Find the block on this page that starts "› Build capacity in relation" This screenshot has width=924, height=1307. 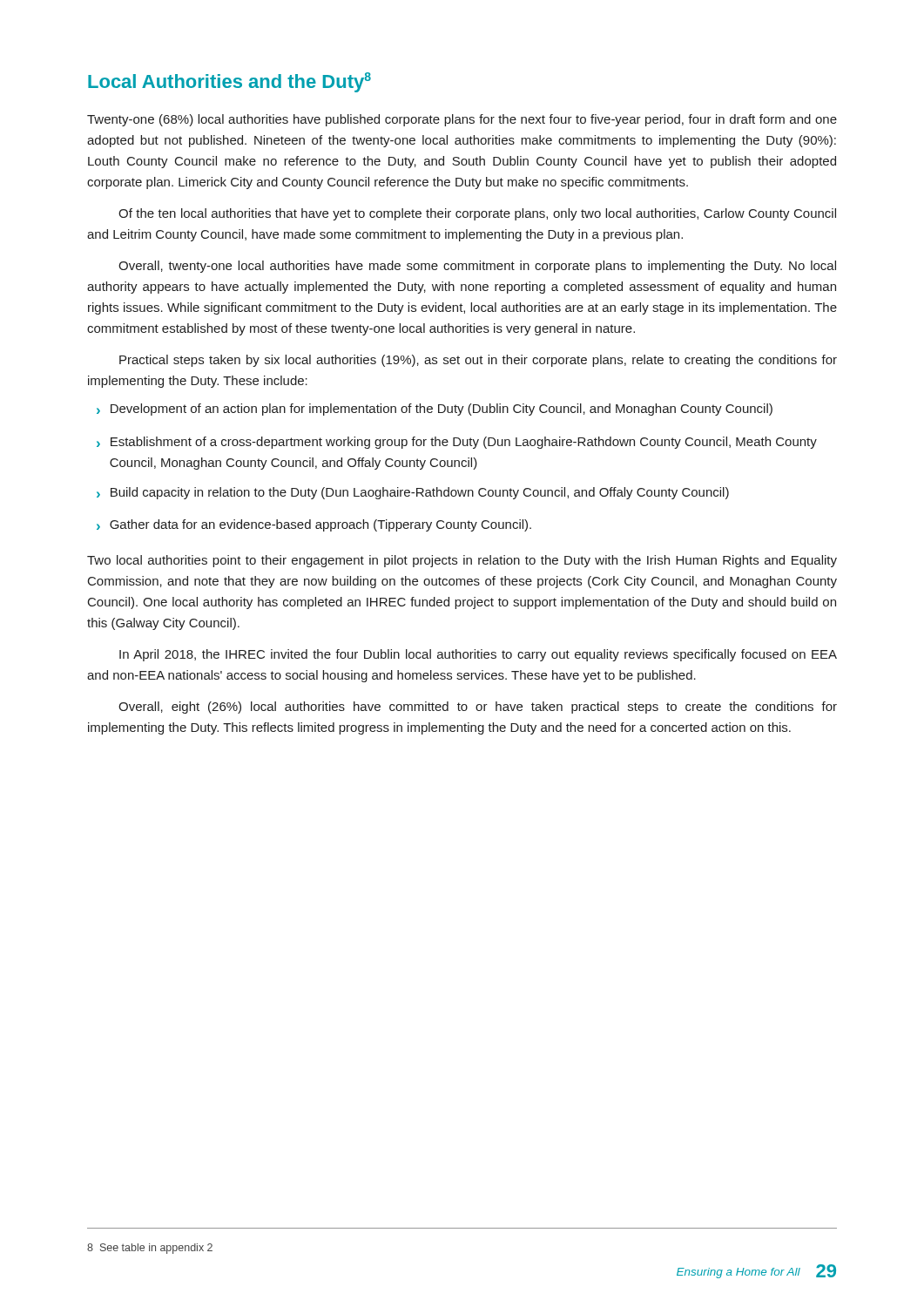466,493
